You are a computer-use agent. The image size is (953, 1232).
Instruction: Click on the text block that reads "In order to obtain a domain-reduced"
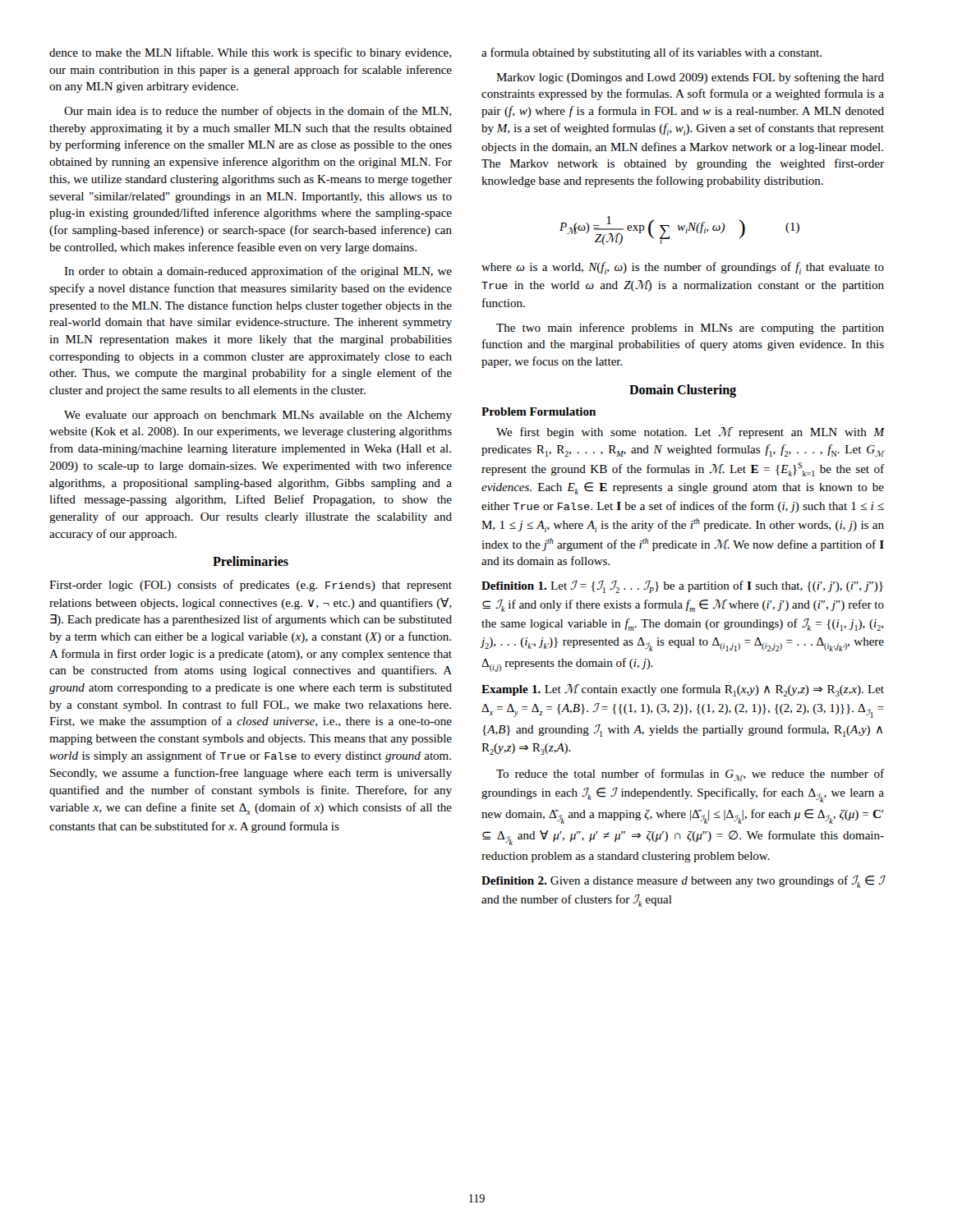point(251,331)
